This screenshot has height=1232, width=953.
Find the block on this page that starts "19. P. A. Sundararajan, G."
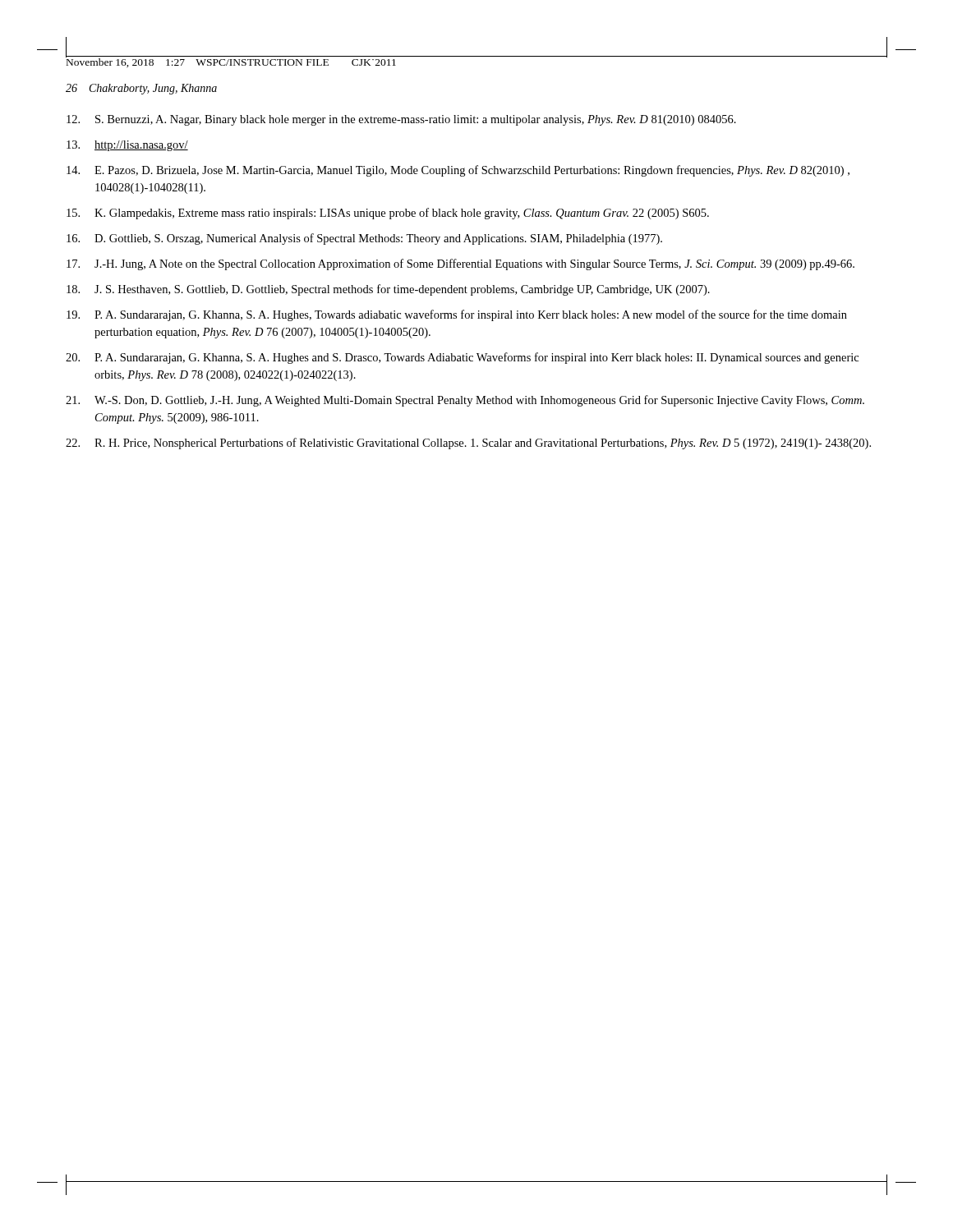click(476, 324)
